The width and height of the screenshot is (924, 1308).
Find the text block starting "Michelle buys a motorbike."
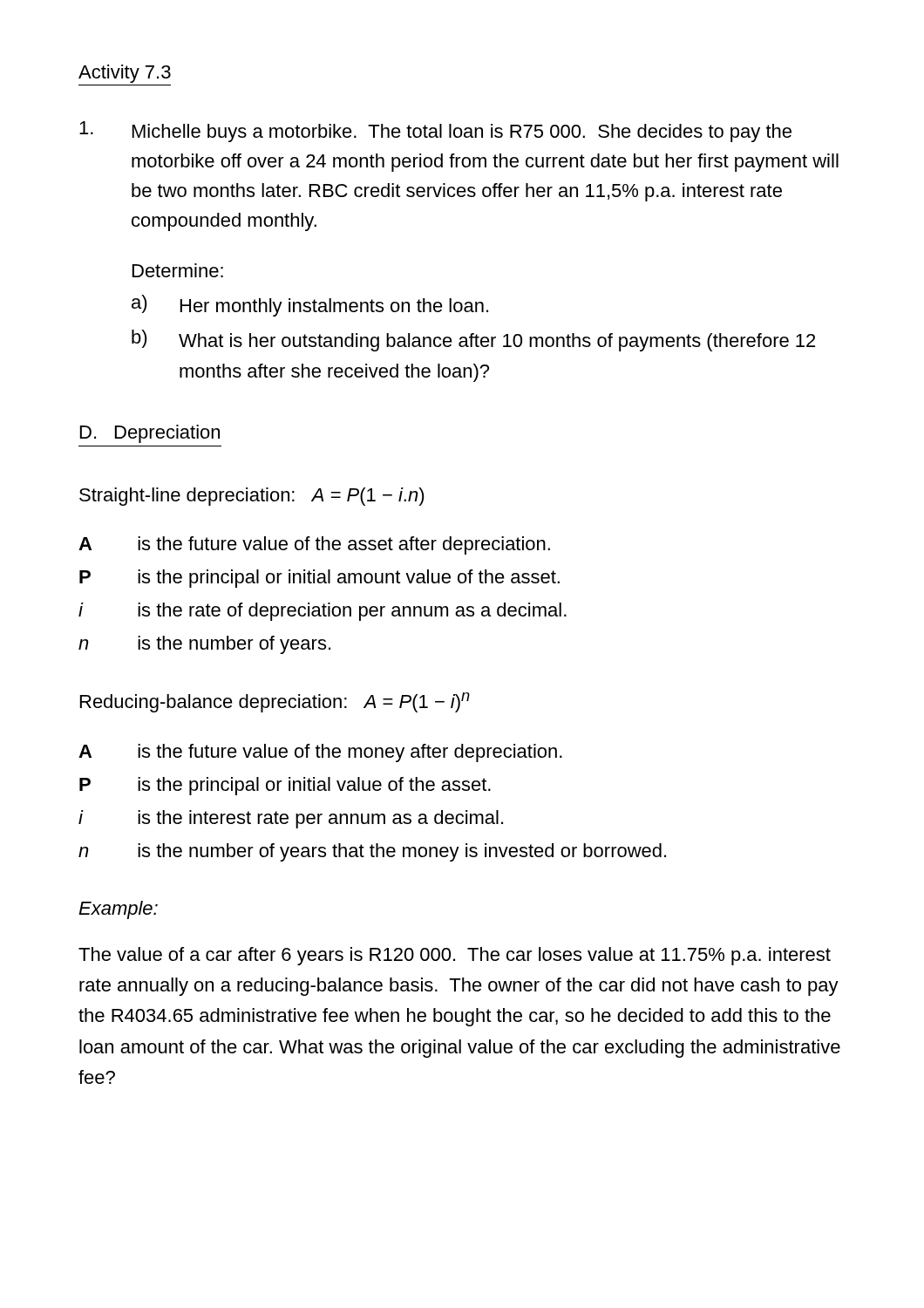pyautogui.click(x=462, y=176)
